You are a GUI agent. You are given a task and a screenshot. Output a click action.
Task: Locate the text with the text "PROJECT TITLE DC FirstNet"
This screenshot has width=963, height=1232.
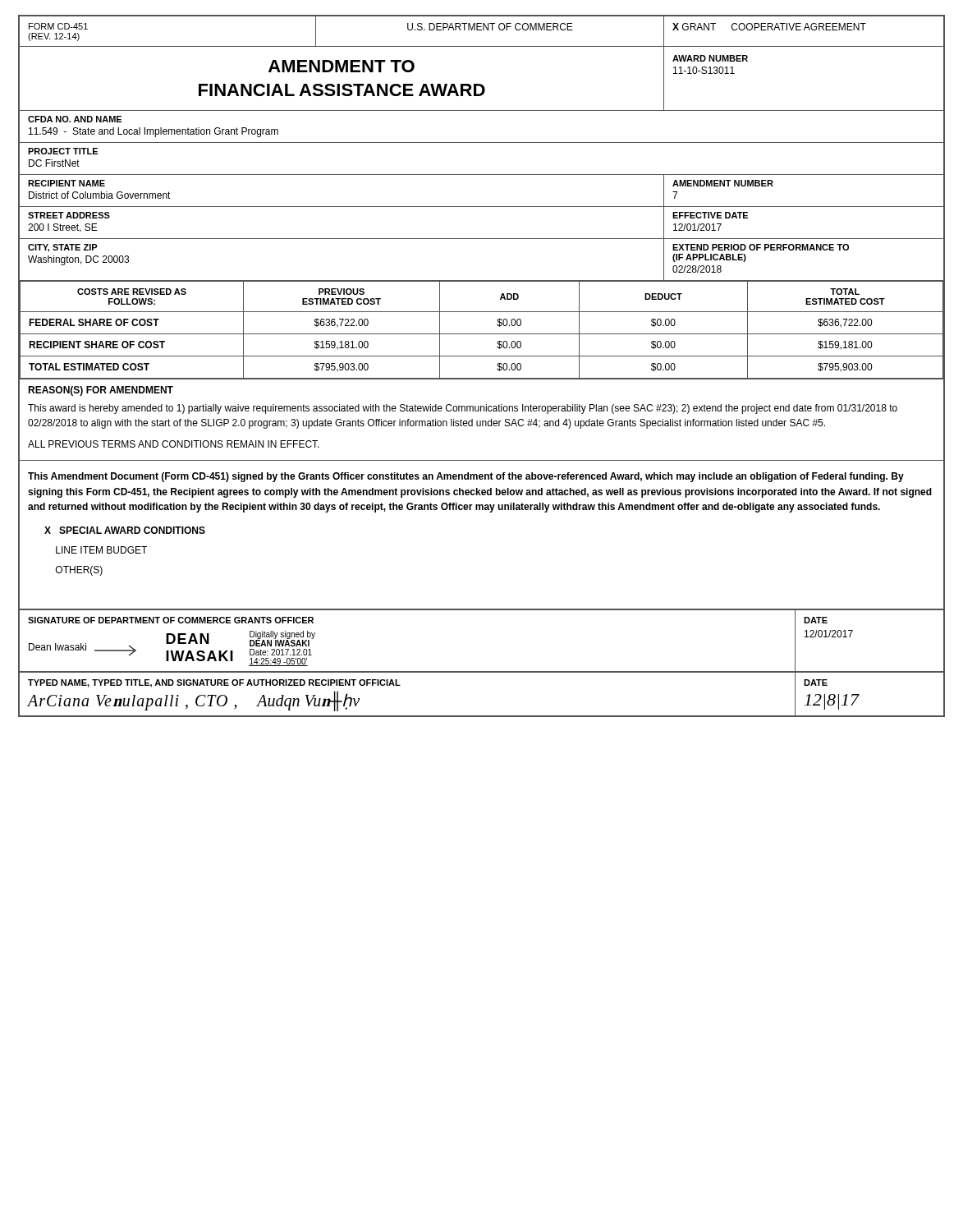click(x=63, y=151)
